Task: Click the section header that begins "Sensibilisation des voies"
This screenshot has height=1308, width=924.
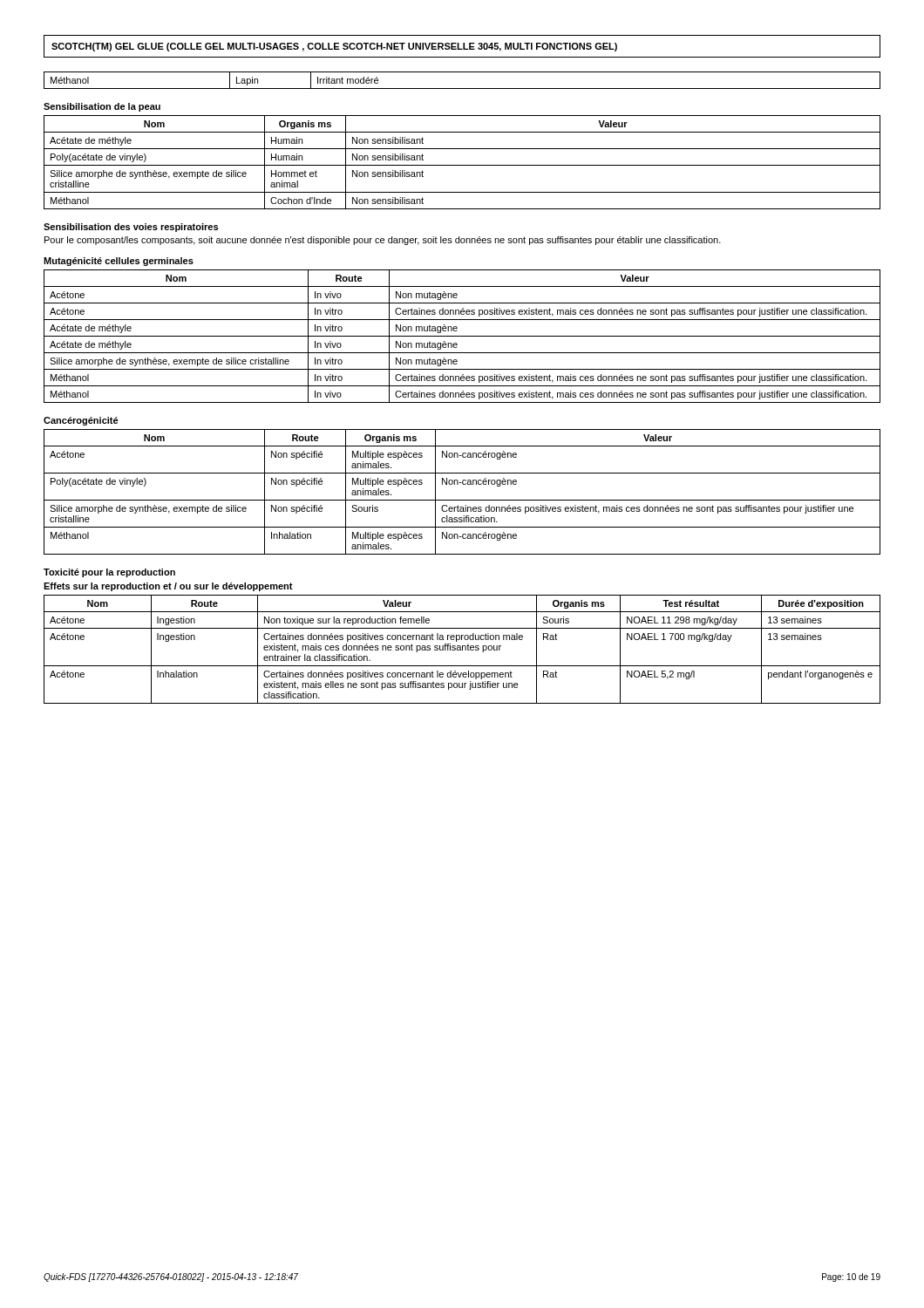Action: (131, 227)
